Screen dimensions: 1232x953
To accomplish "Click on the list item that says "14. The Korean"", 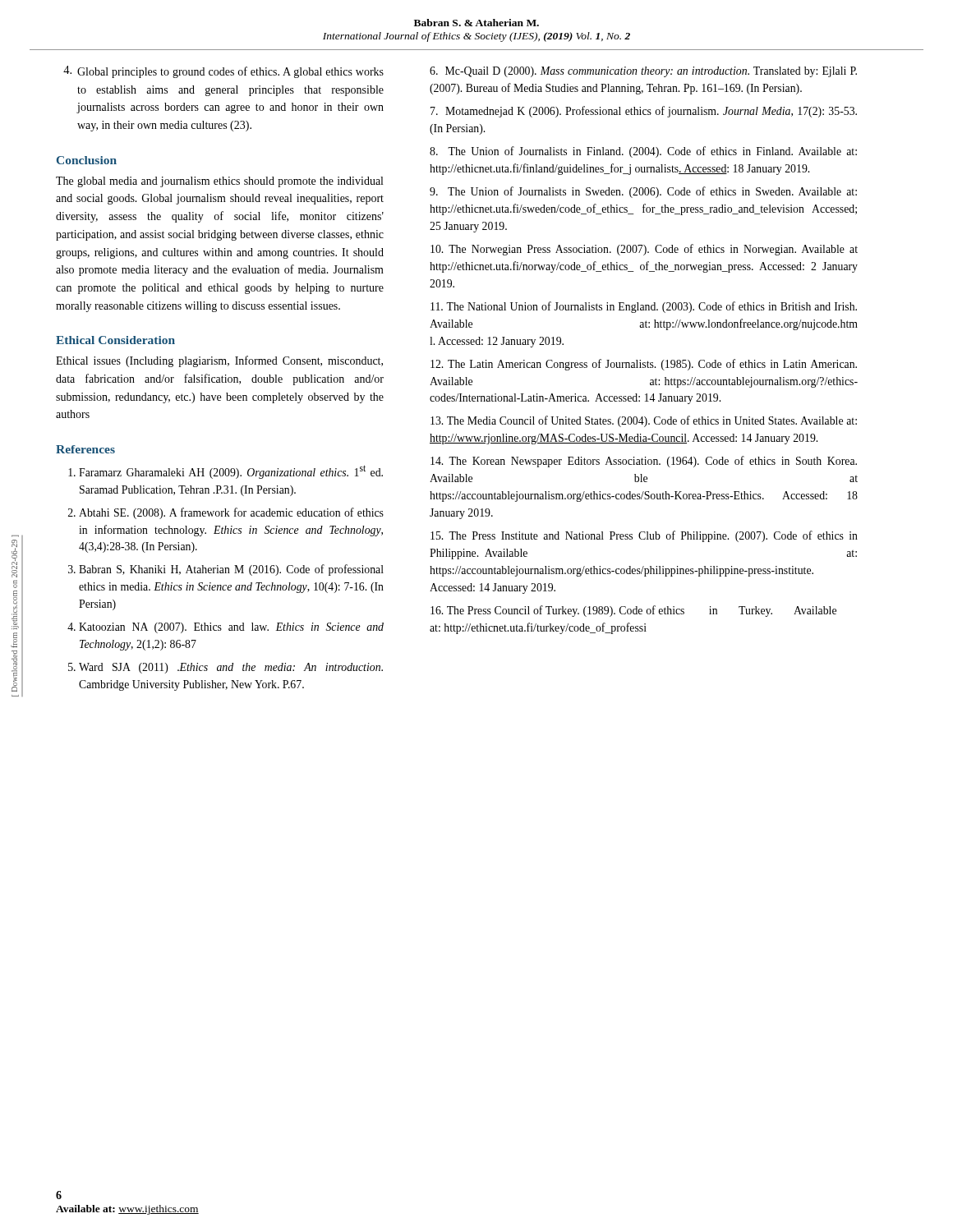I will tap(644, 487).
